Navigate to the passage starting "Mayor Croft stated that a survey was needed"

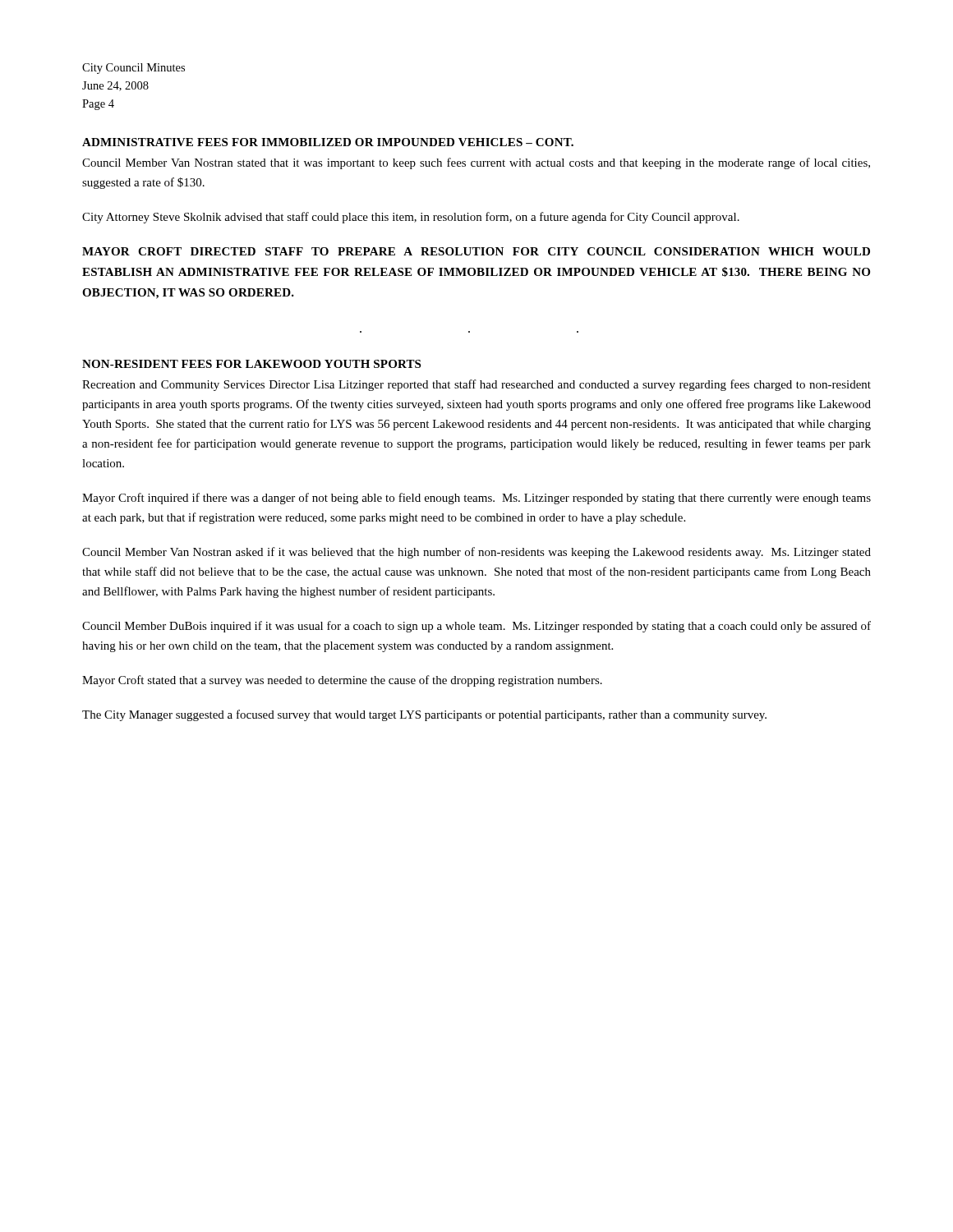tap(342, 680)
